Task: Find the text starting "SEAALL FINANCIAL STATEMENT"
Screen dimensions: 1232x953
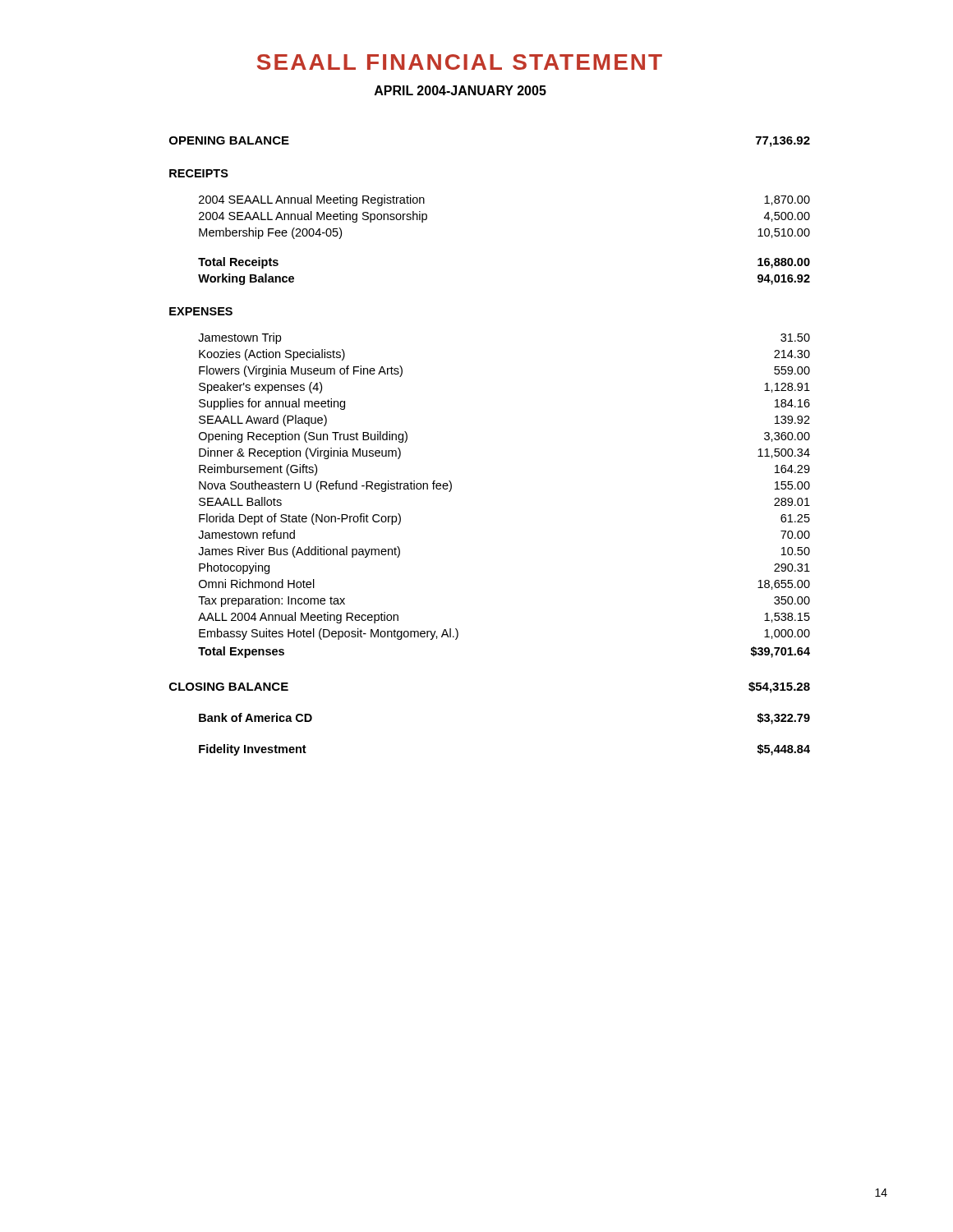Action: pos(460,62)
